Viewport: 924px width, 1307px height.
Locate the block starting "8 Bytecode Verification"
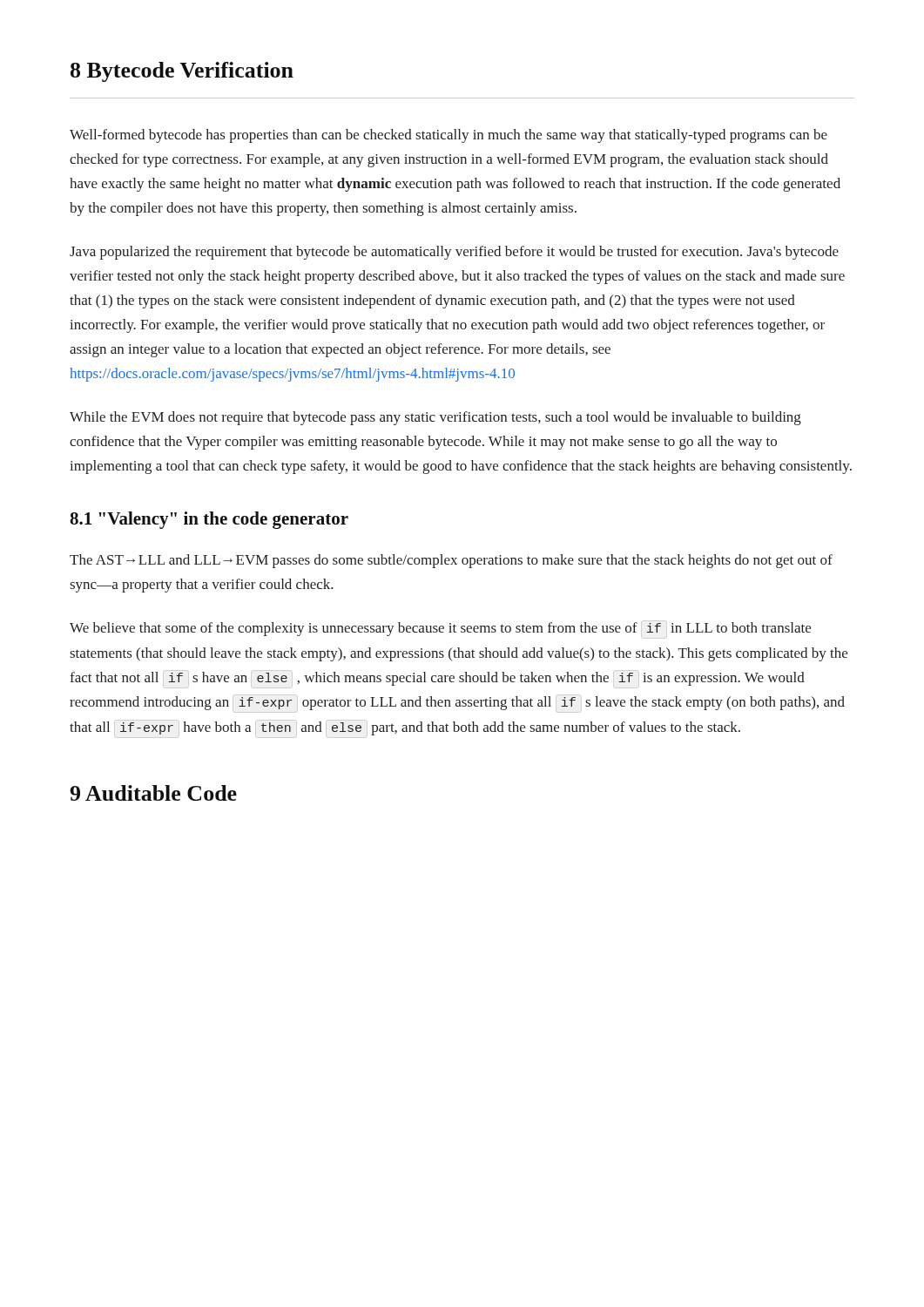[182, 72]
